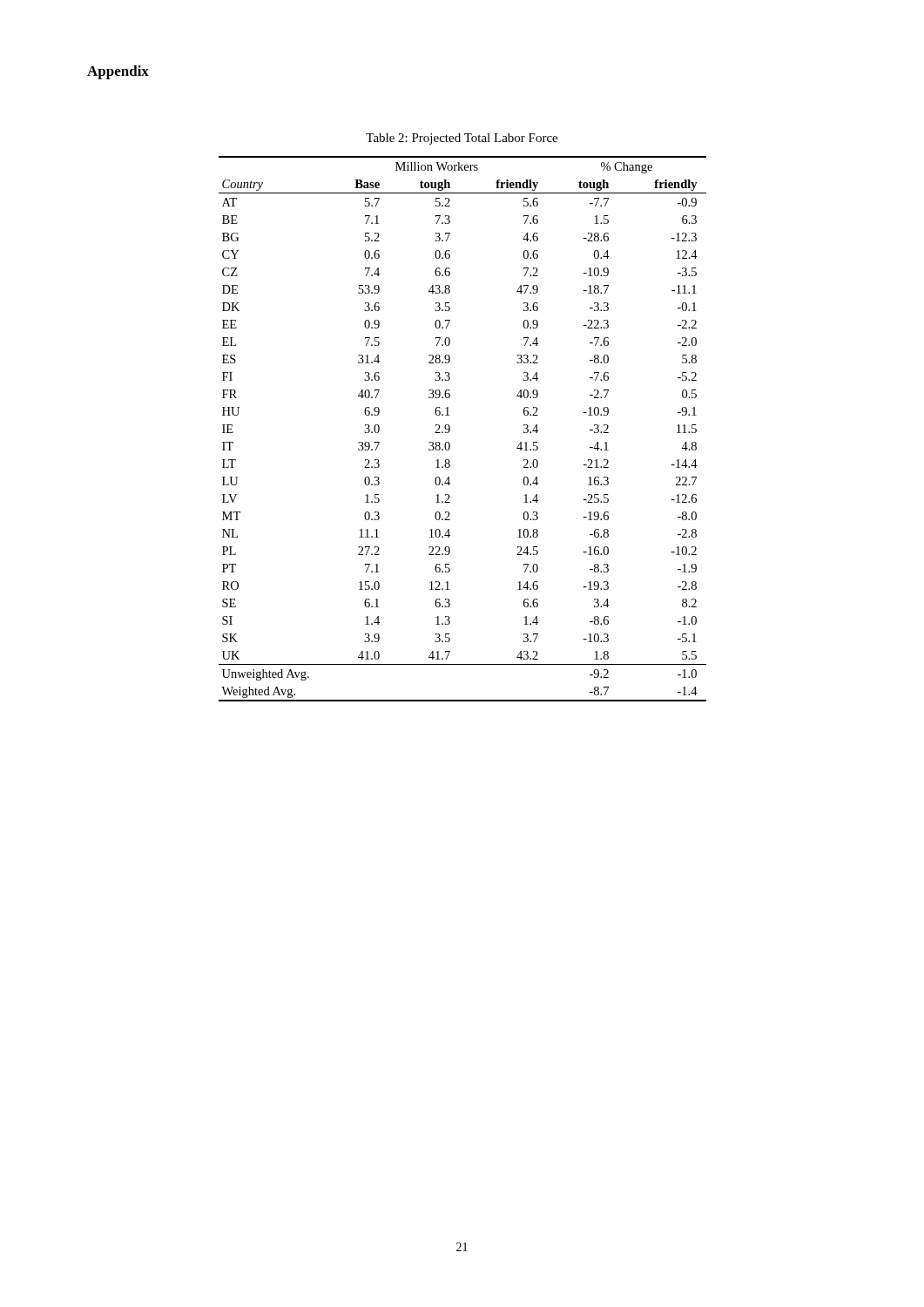The height and width of the screenshot is (1307, 924).
Task: Click a section header
Action: [118, 71]
